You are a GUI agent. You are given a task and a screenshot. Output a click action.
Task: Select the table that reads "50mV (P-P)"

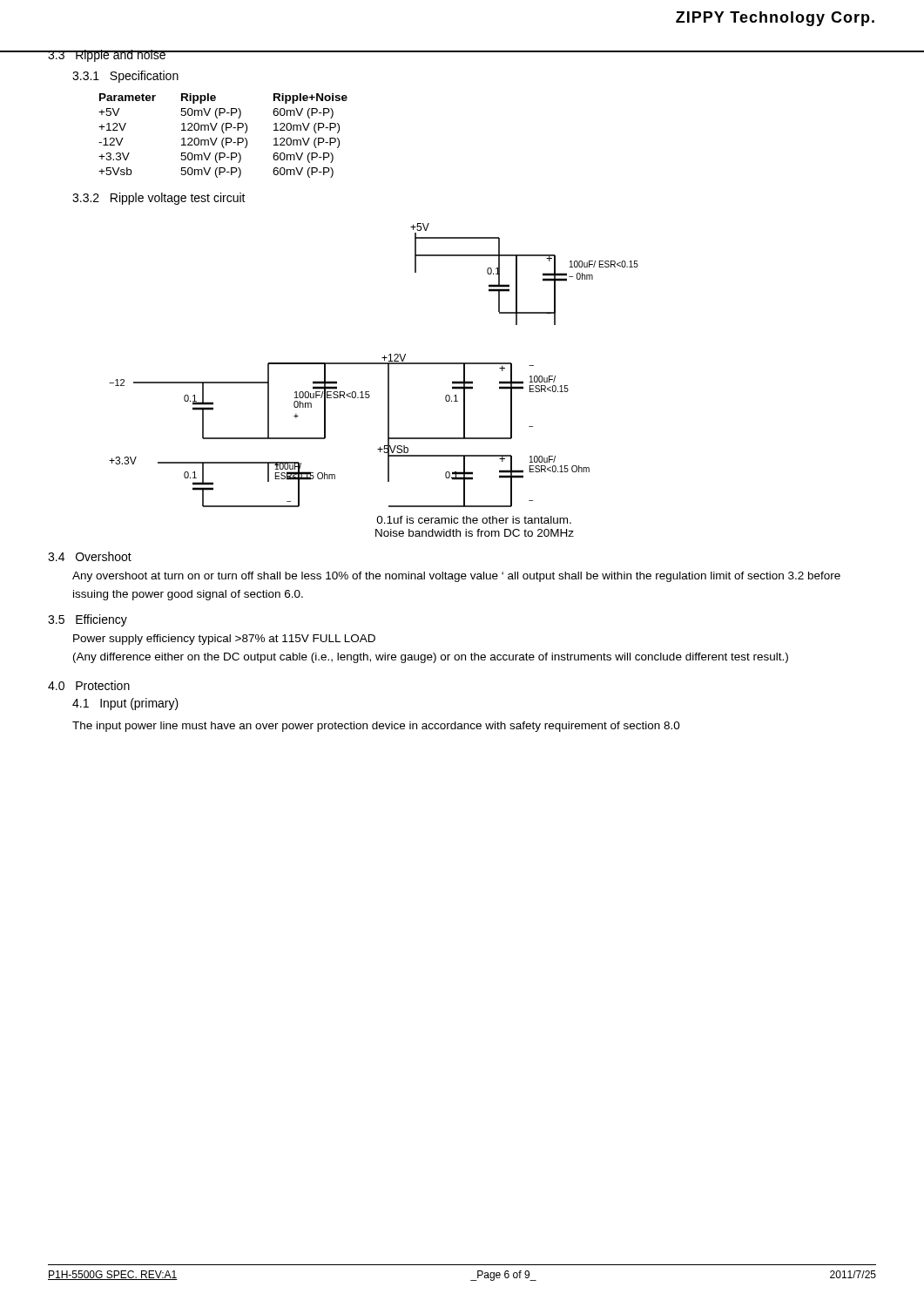[x=474, y=134]
